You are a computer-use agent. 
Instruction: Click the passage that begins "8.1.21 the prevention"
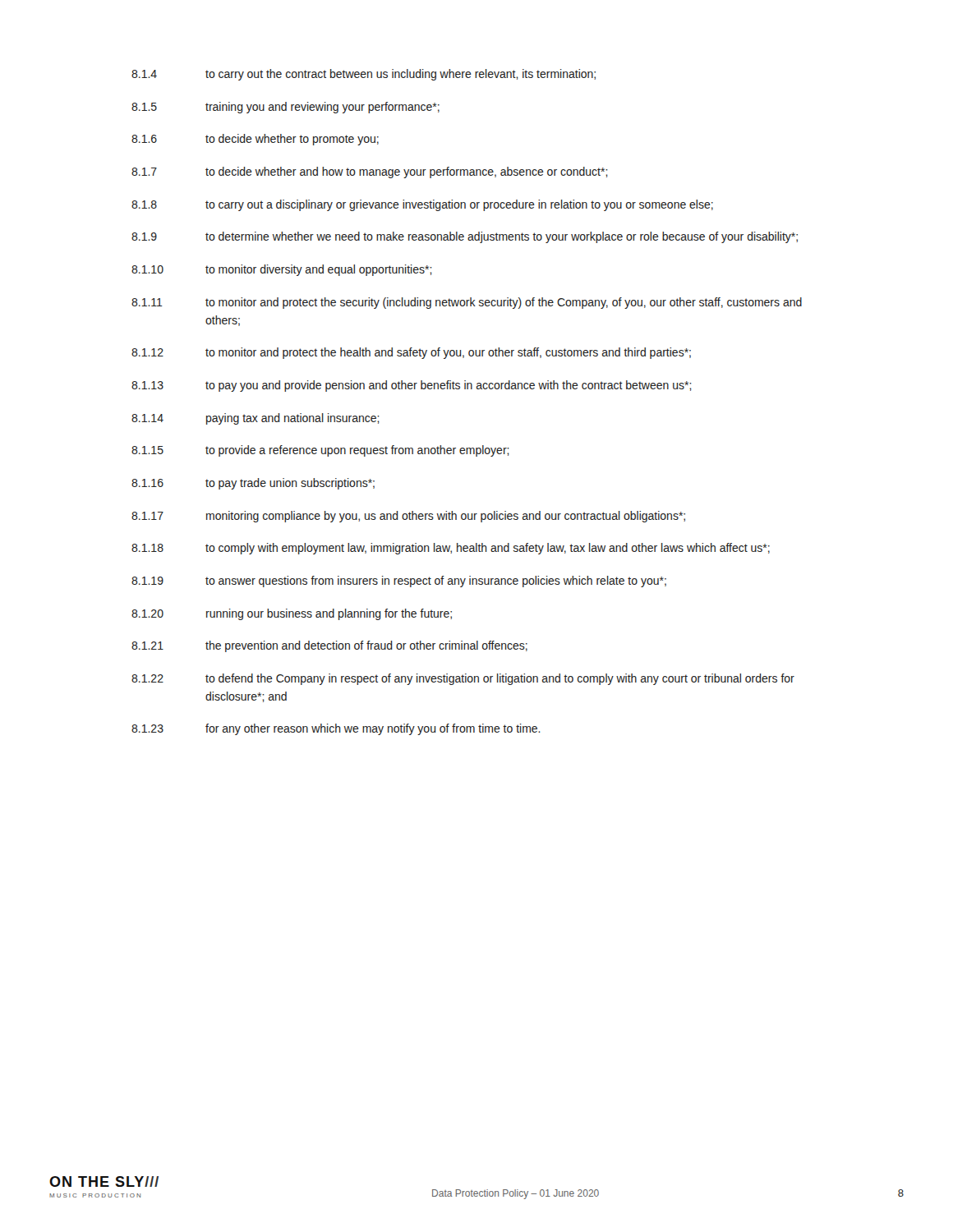coord(476,647)
